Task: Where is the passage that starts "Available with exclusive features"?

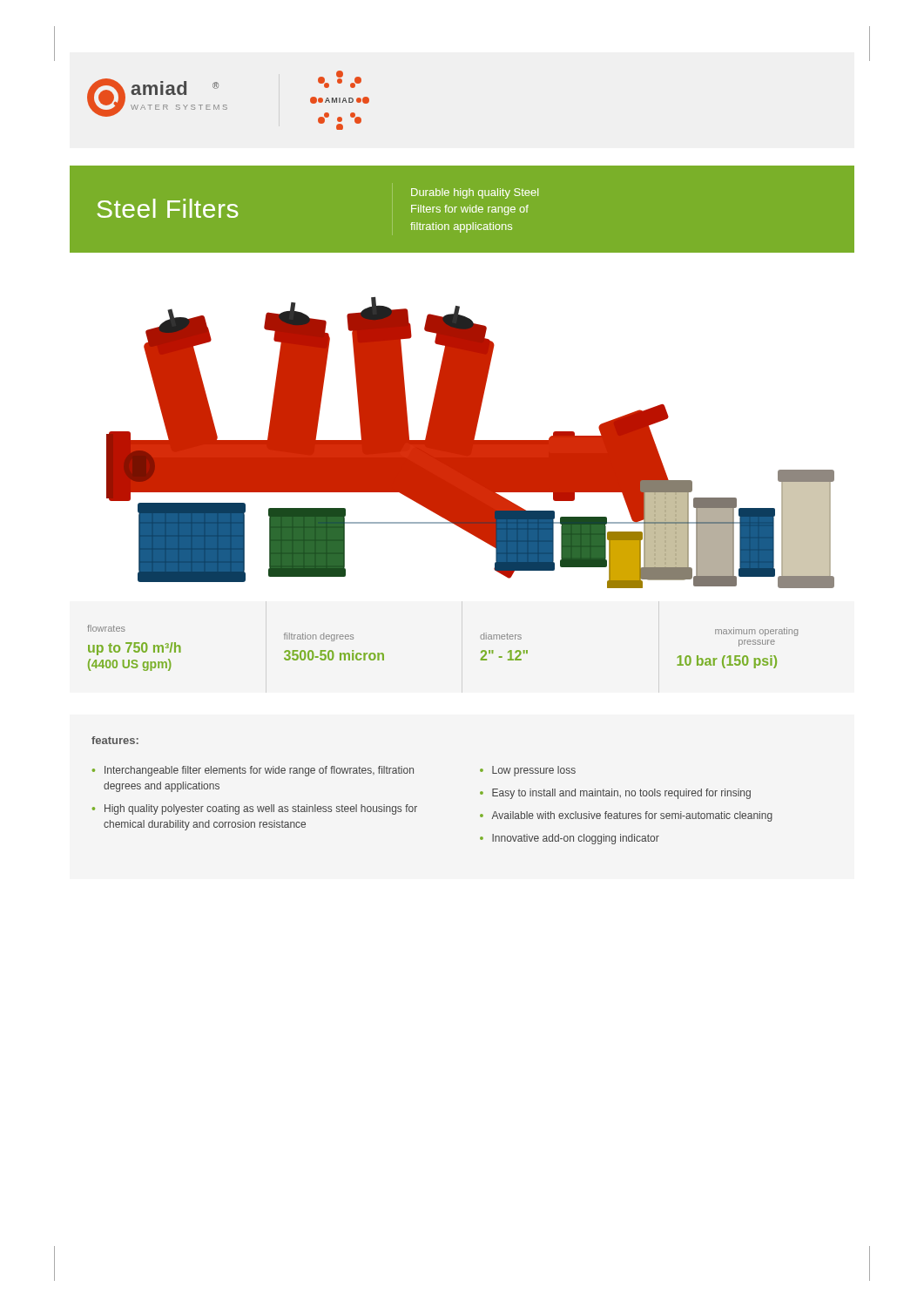Action: [632, 816]
